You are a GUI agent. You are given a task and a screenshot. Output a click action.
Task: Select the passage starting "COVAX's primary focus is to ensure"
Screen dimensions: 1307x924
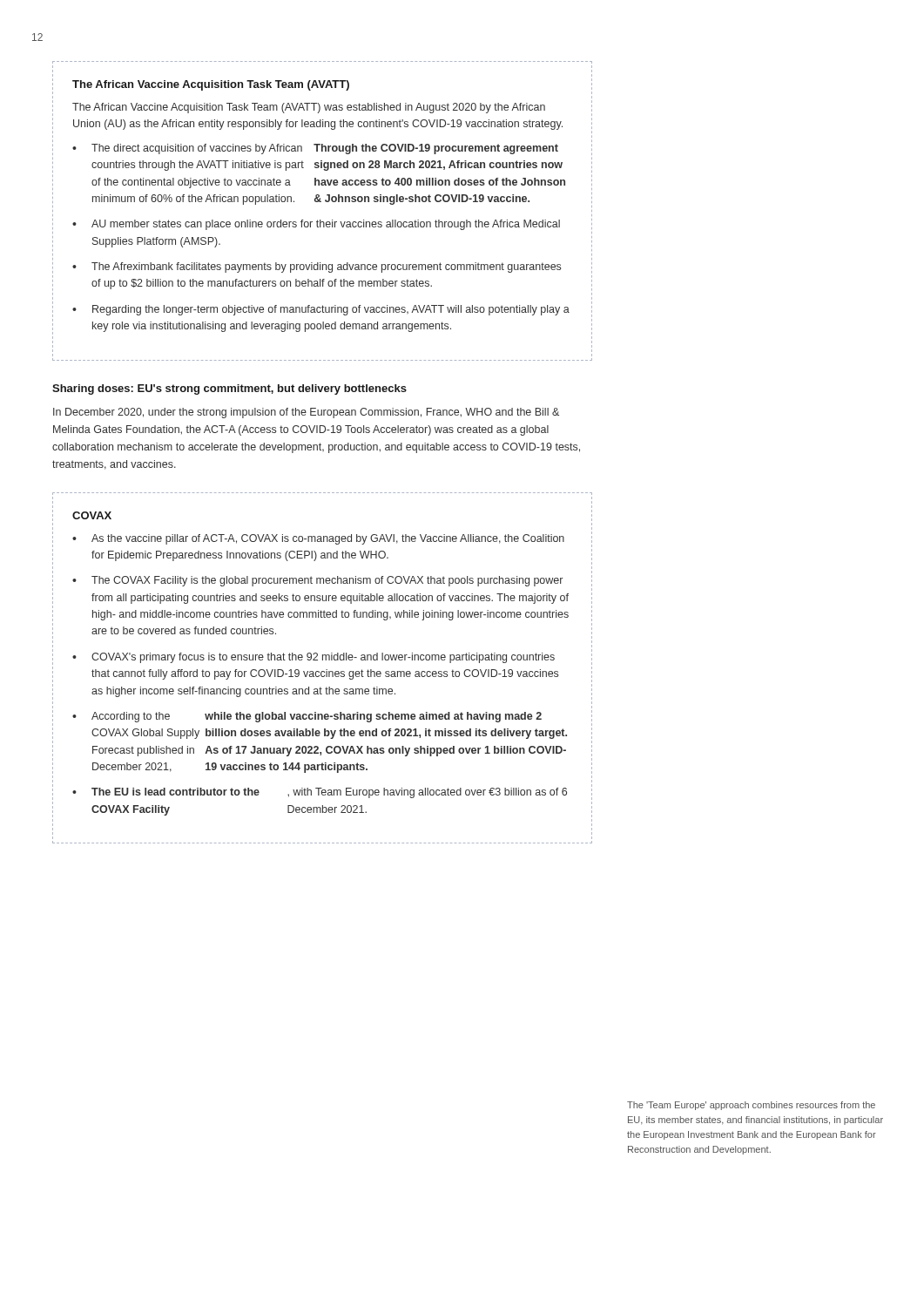click(x=325, y=674)
